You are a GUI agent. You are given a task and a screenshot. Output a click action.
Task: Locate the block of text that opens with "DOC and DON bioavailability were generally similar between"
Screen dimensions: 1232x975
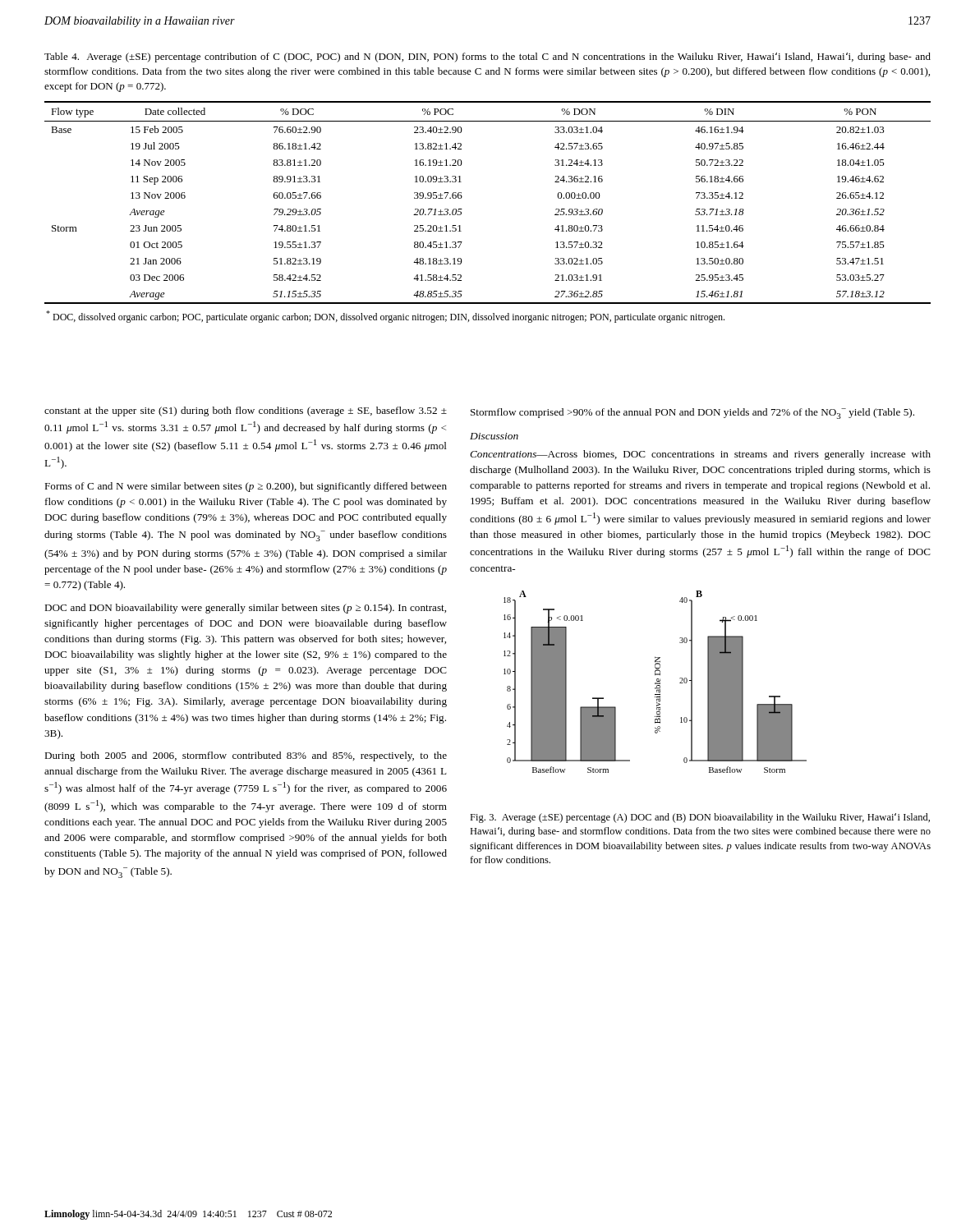click(x=246, y=670)
